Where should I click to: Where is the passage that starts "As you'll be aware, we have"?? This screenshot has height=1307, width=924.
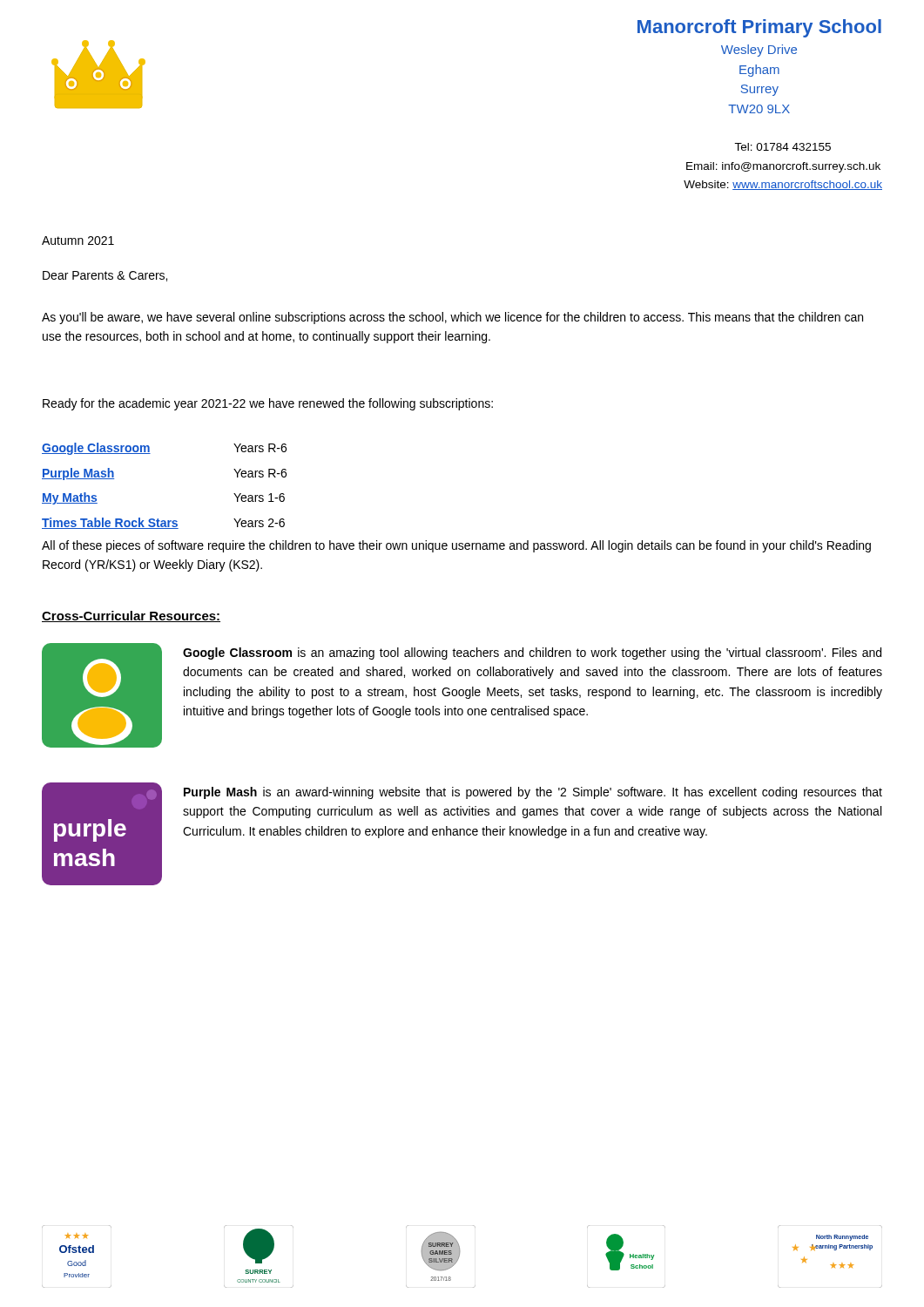coord(453,327)
